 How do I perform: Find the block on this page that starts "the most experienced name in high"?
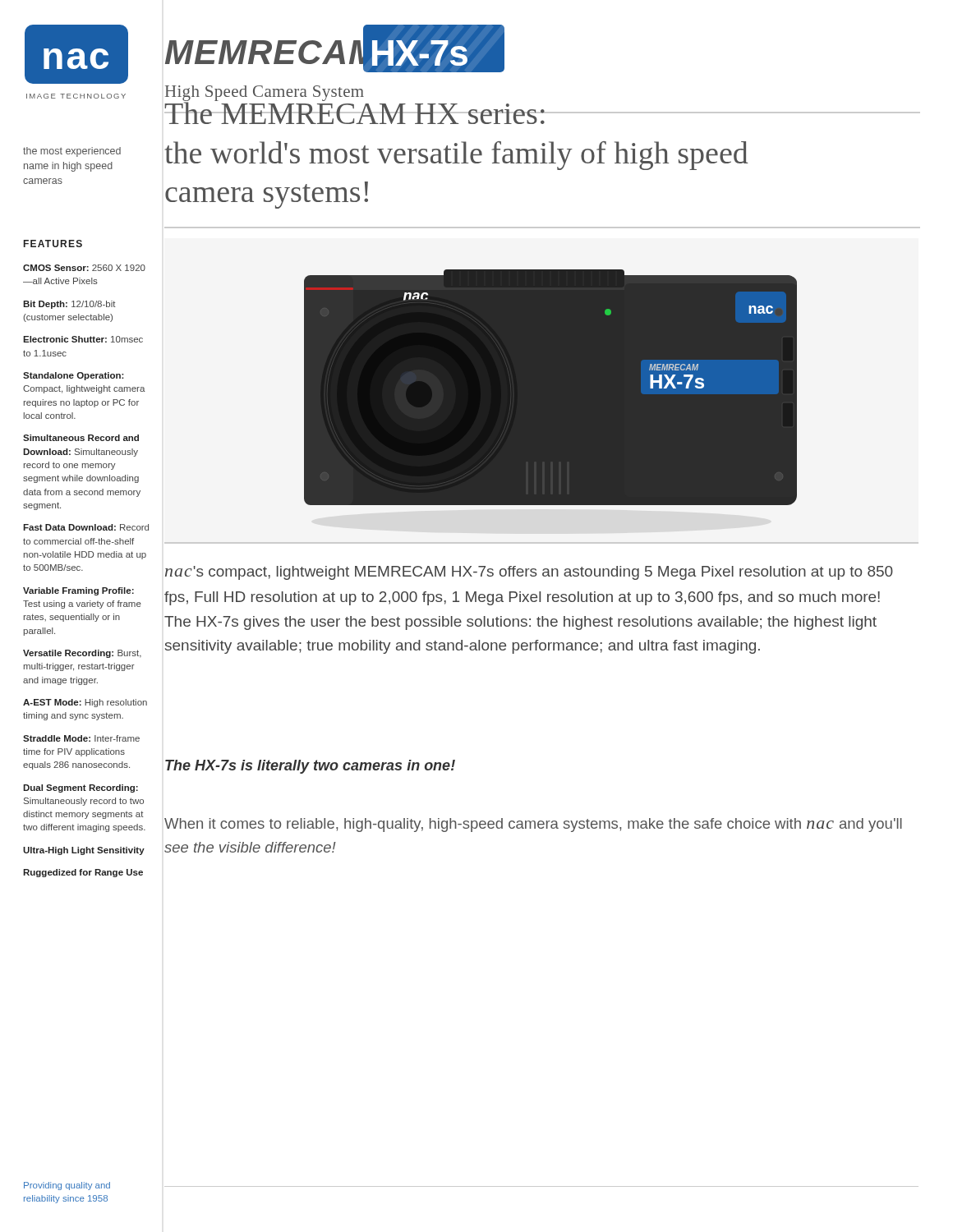(72, 166)
